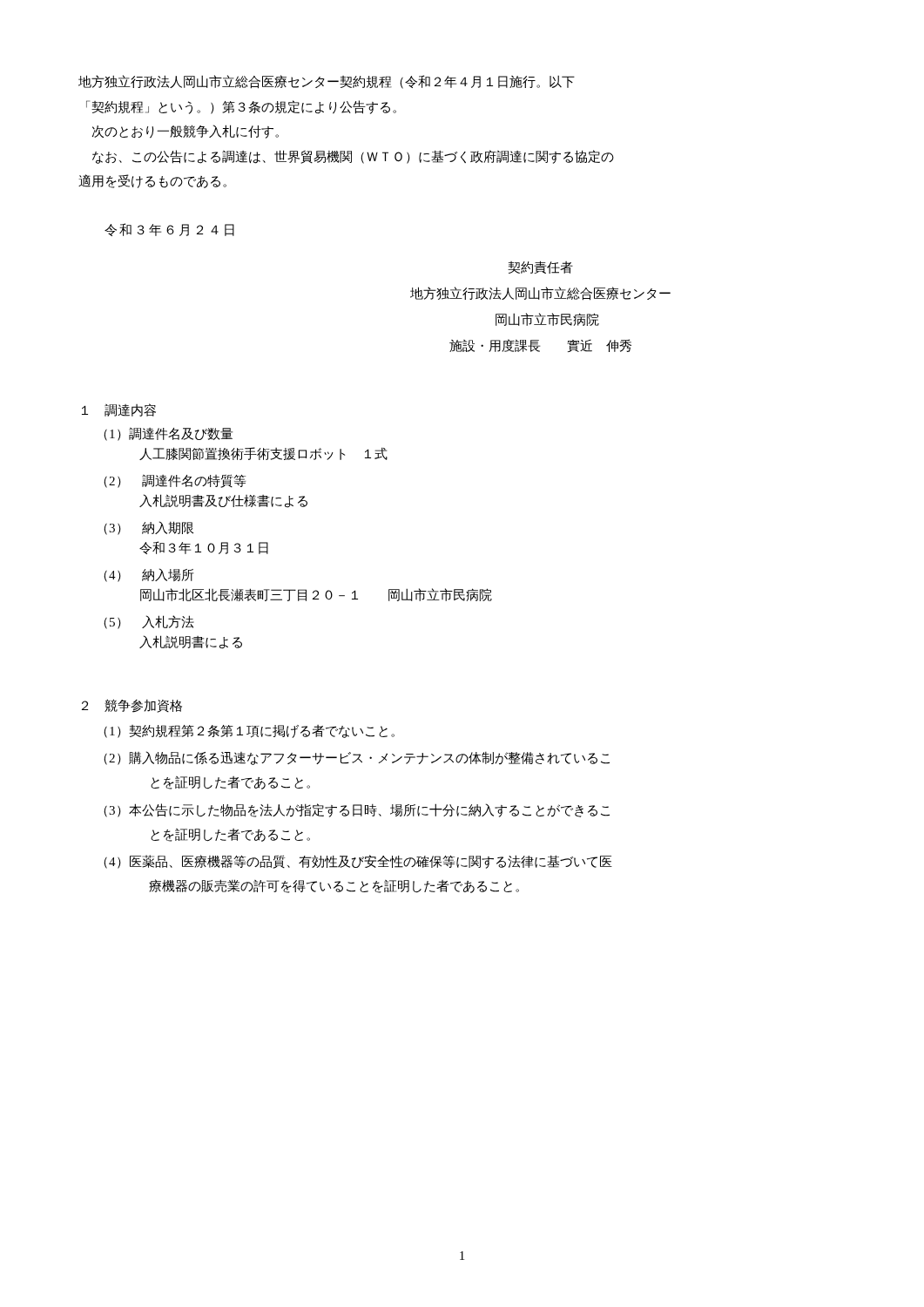Locate the text starting "（1） 契約規程第２条第１項に掲げる者でないこと。"
924x1307 pixels.
(x=249, y=731)
